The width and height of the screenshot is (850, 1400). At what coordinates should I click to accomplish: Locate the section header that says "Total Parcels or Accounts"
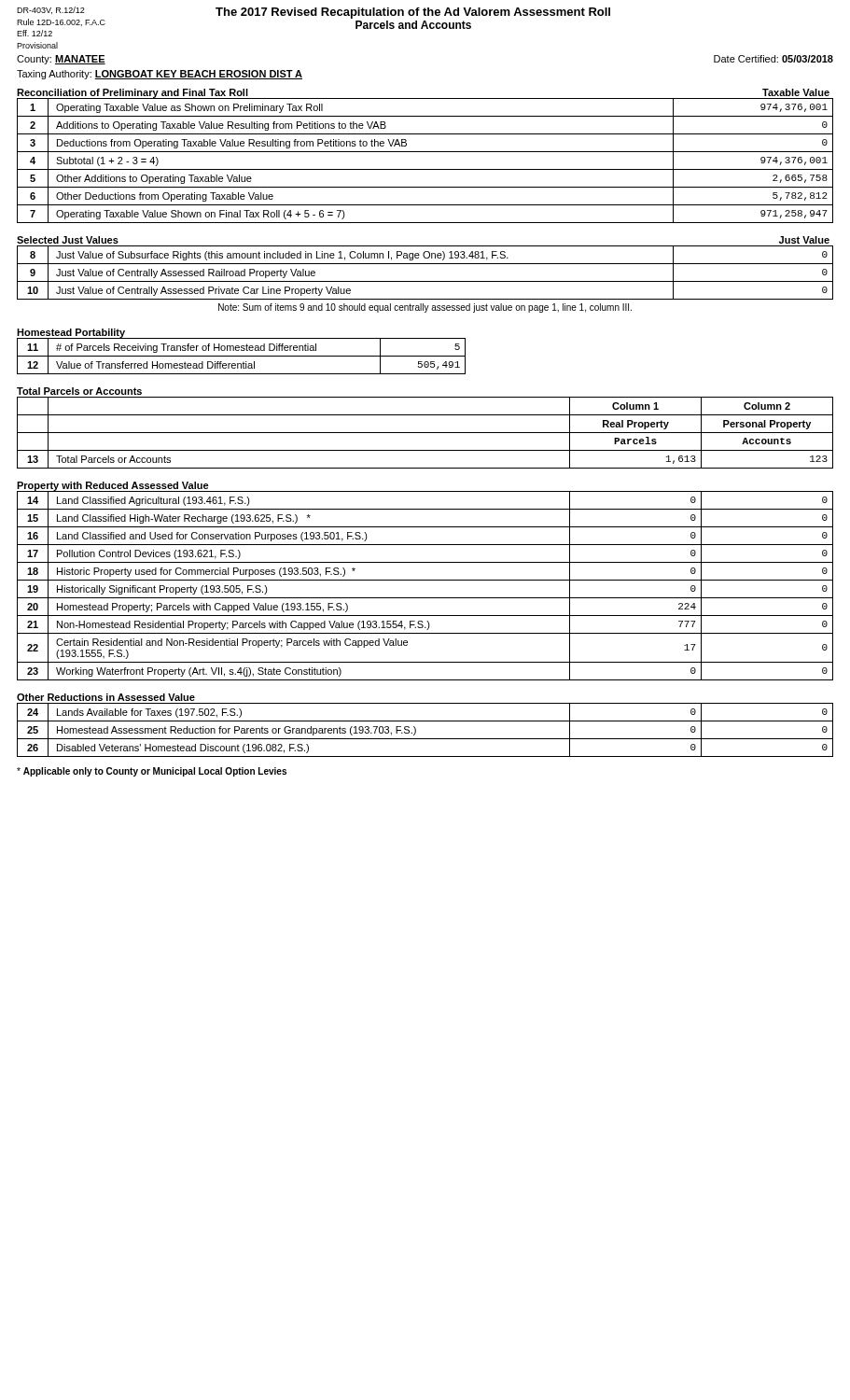[x=80, y=391]
